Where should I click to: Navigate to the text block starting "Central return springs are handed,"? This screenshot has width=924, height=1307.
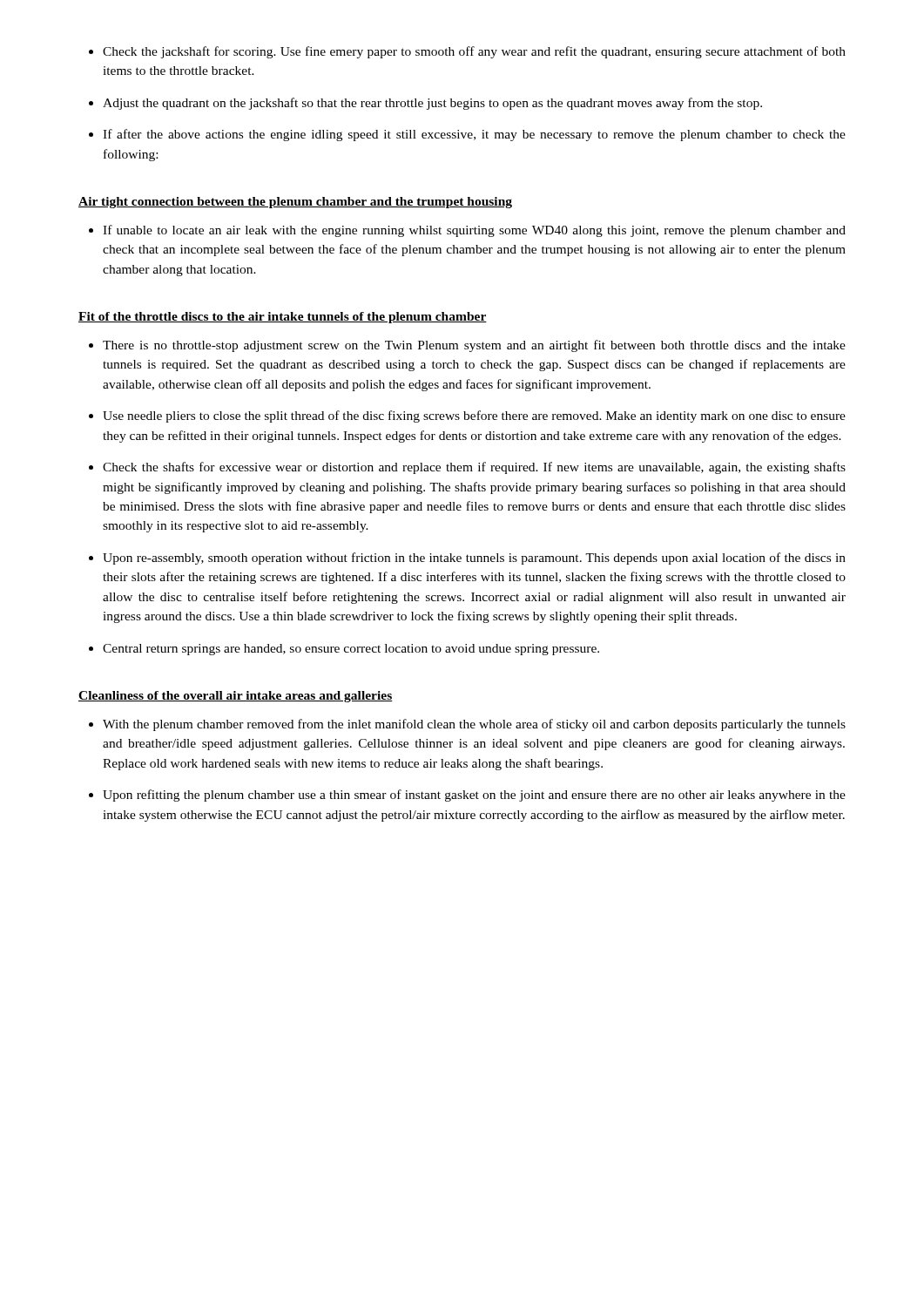pos(474,648)
